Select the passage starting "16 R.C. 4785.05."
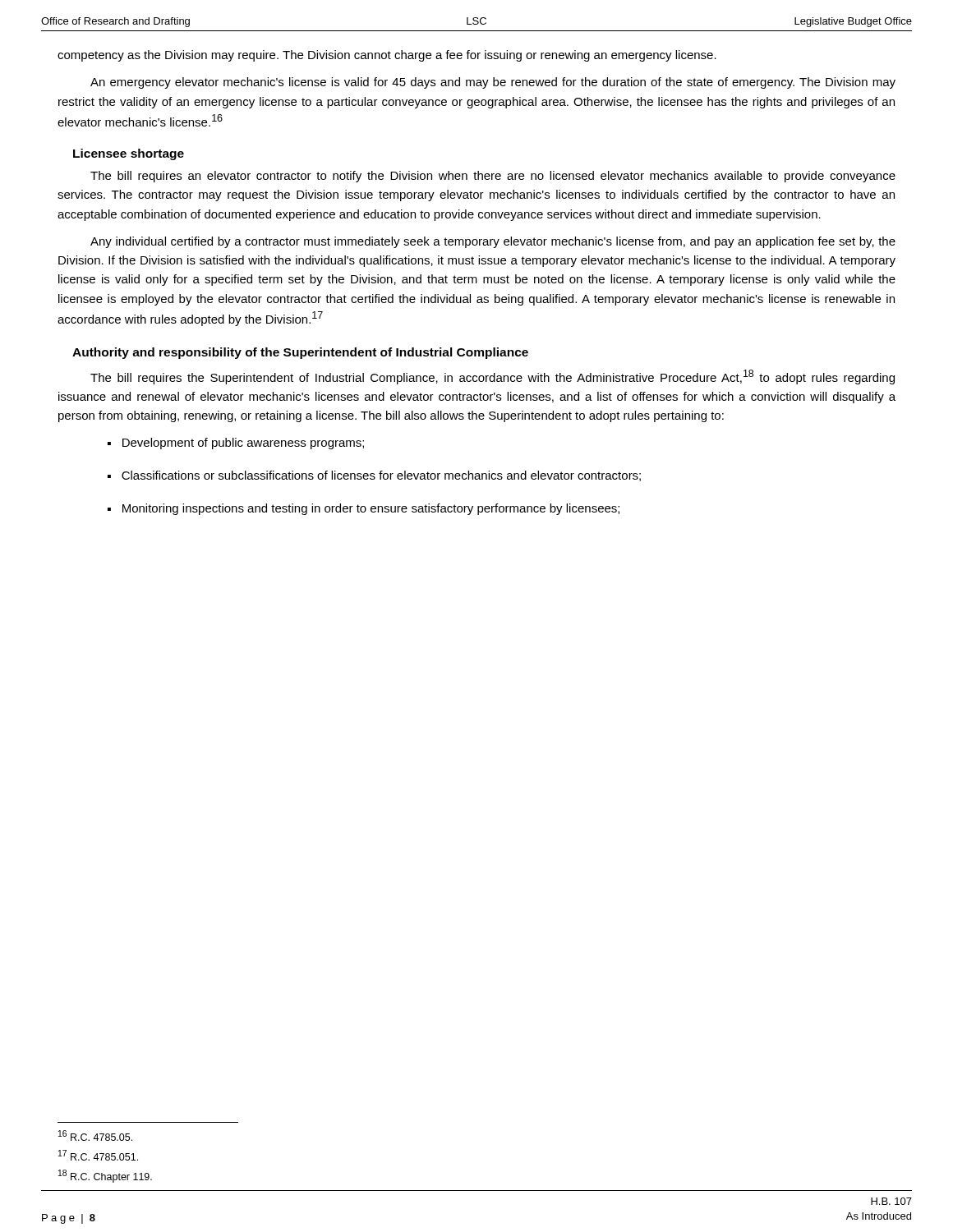The height and width of the screenshot is (1232, 953). pyautogui.click(x=95, y=1137)
